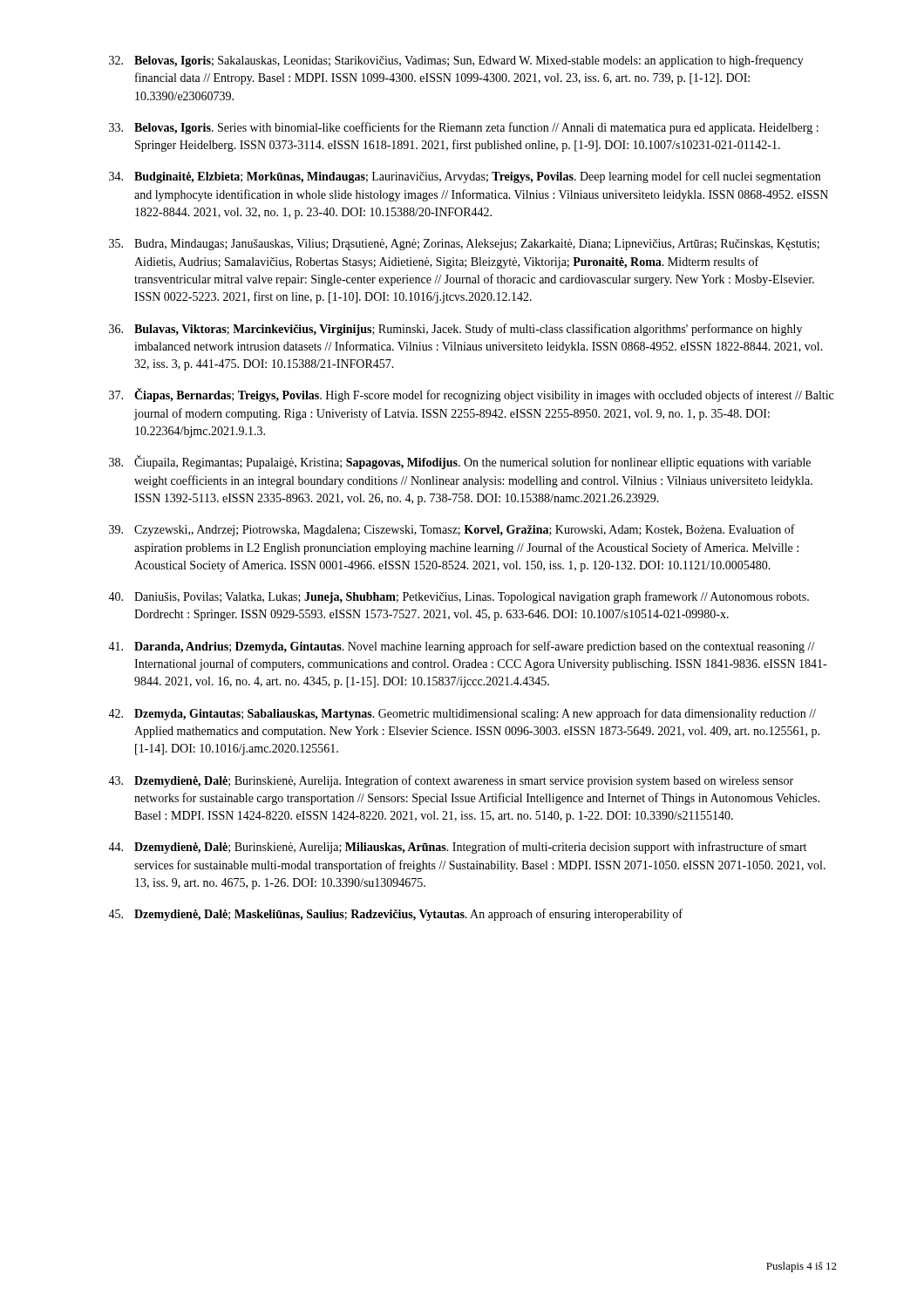Find the block on this page that starts "39. Czyzewski,, Andrzej; Piotrowska, Magdalena; Ciszewski,"
The width and height of the screenshot is (924, 1308).
click(x=462, y=548)
